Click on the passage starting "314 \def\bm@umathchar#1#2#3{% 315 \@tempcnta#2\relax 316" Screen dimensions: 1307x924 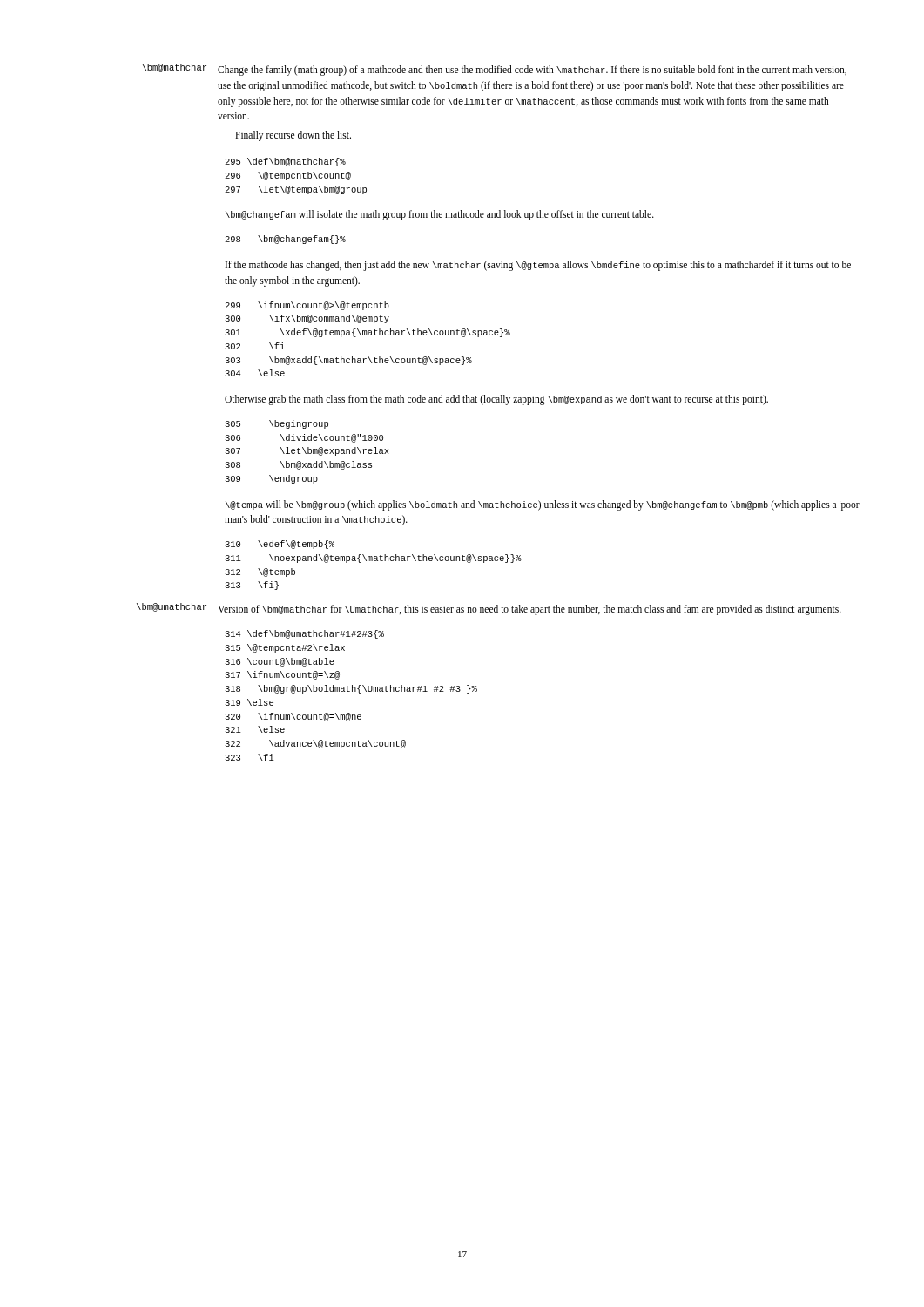click(478, 697)
